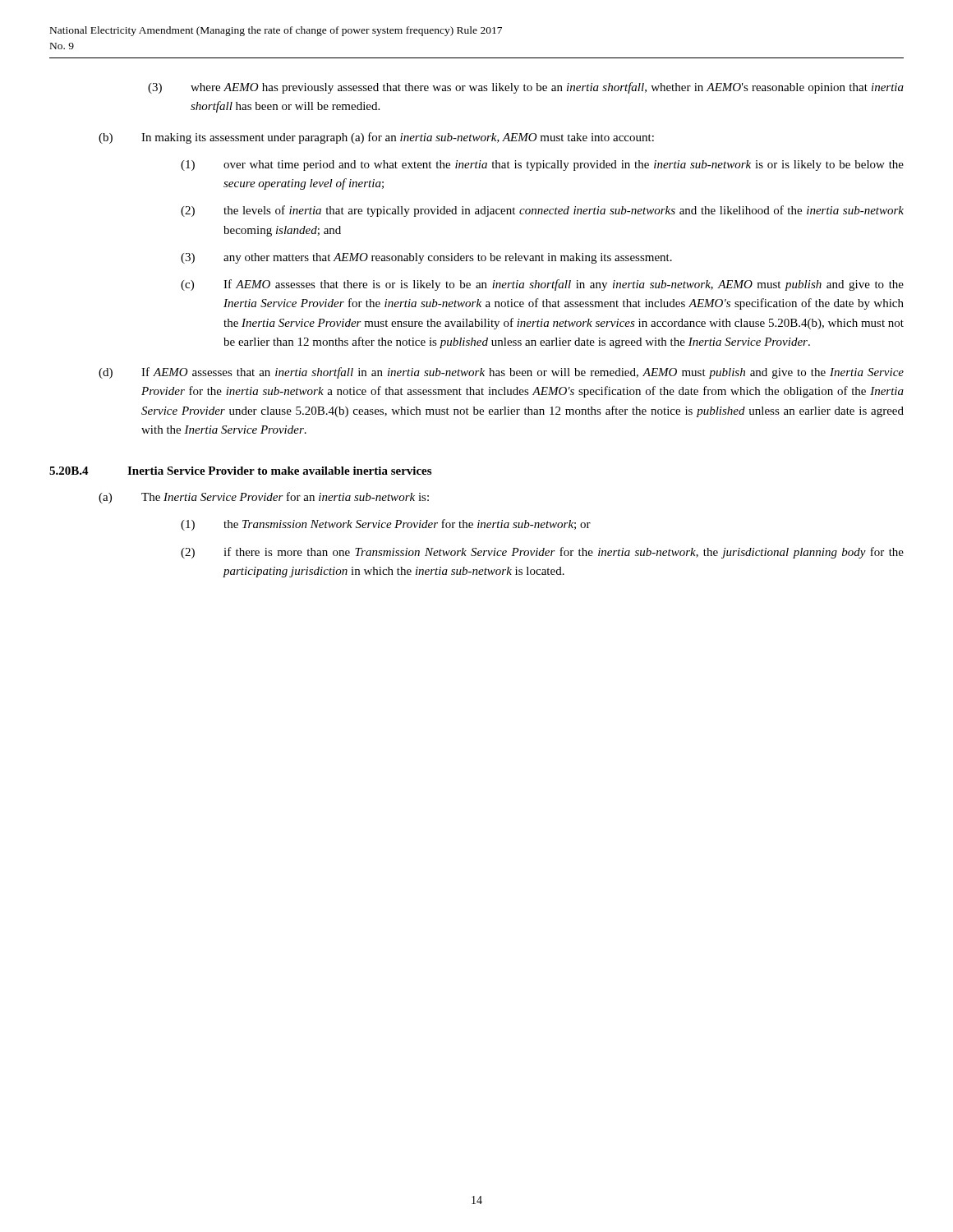Locate the block of text that opens with "(c) If AEMO"

[542, 313]
